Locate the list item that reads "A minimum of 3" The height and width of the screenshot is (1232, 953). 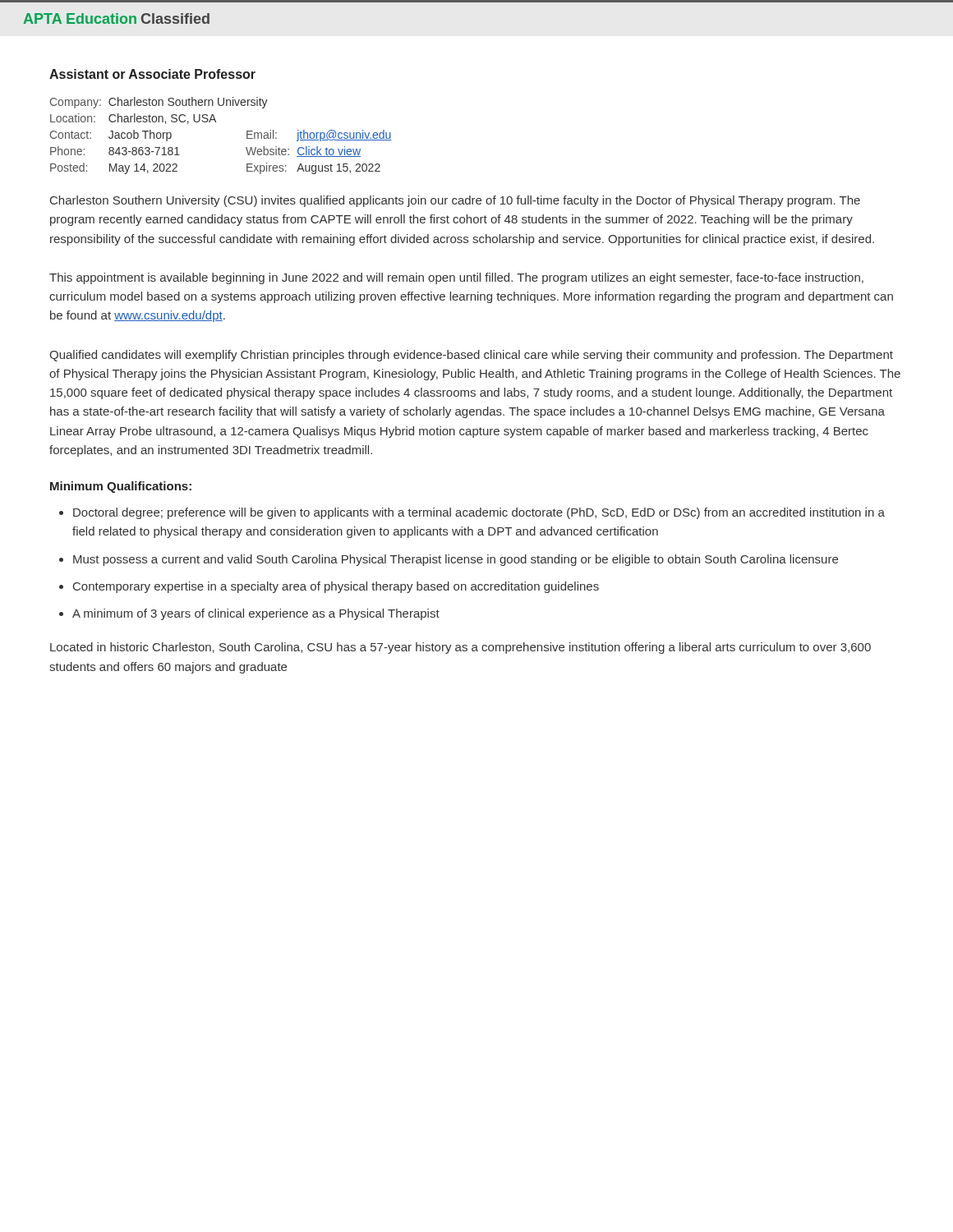[x=256, y=613]
